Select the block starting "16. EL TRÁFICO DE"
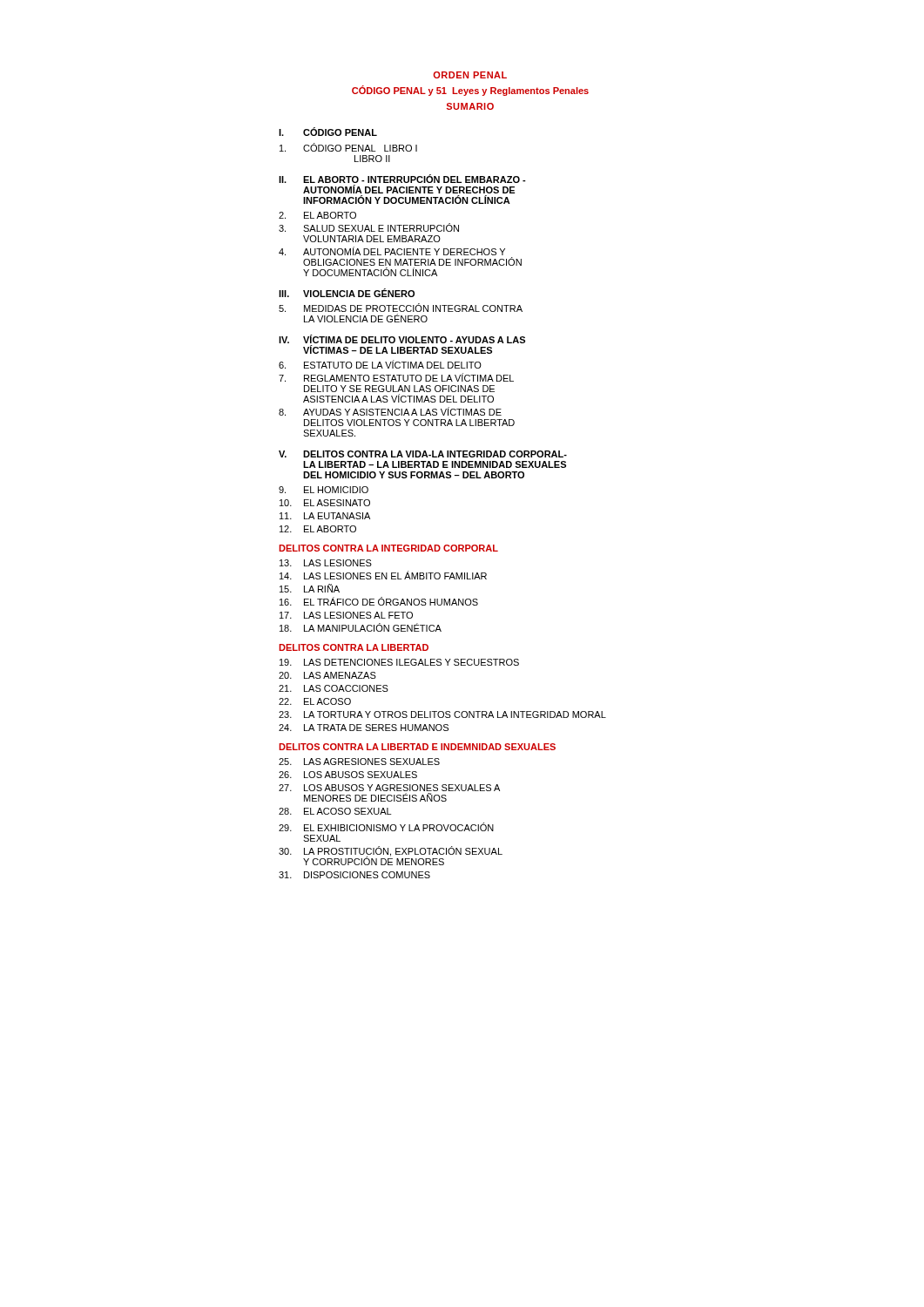 tap(470, 602)
